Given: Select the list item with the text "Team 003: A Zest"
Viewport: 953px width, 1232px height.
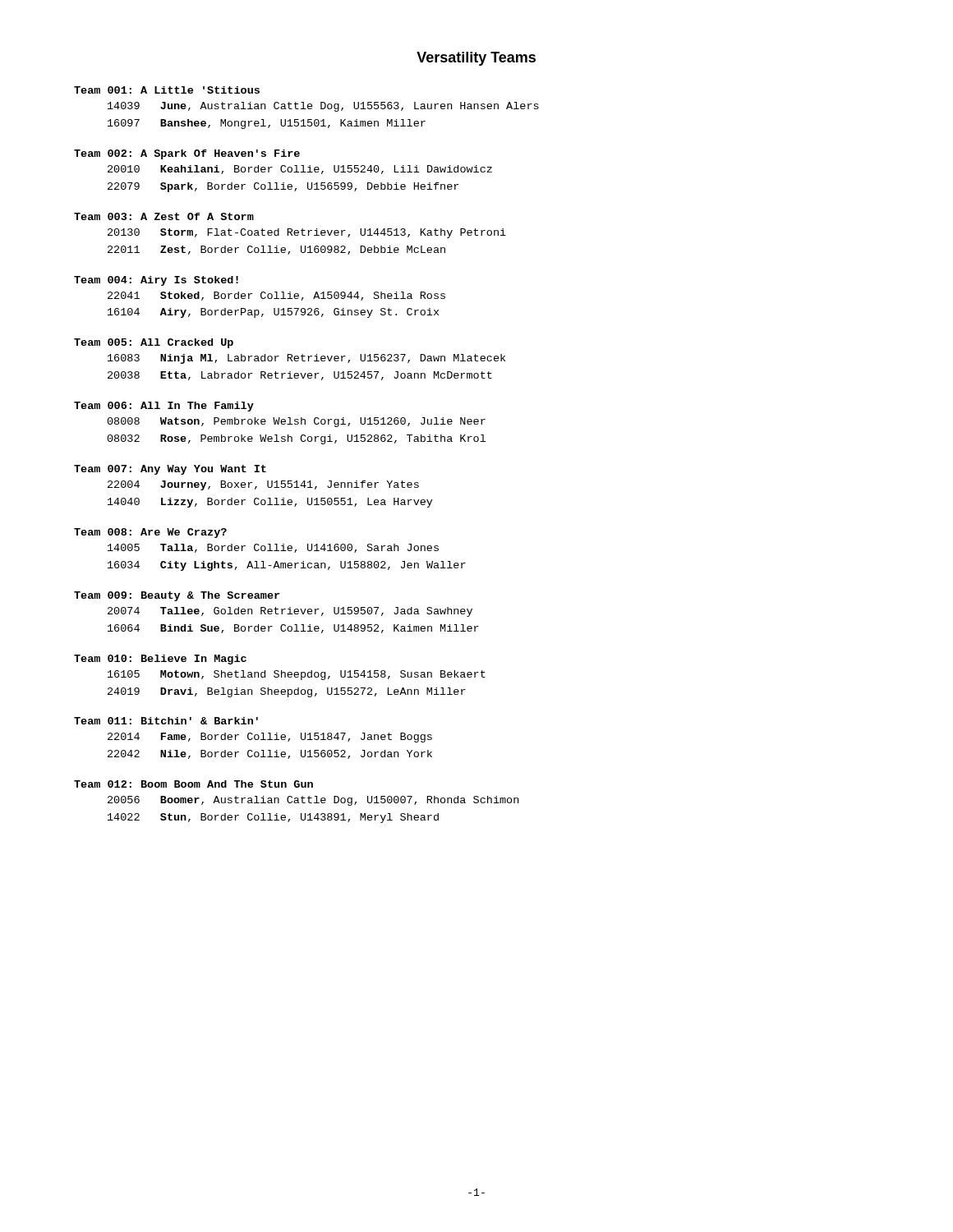Looking at the screenshot, I should coord(476,235).
